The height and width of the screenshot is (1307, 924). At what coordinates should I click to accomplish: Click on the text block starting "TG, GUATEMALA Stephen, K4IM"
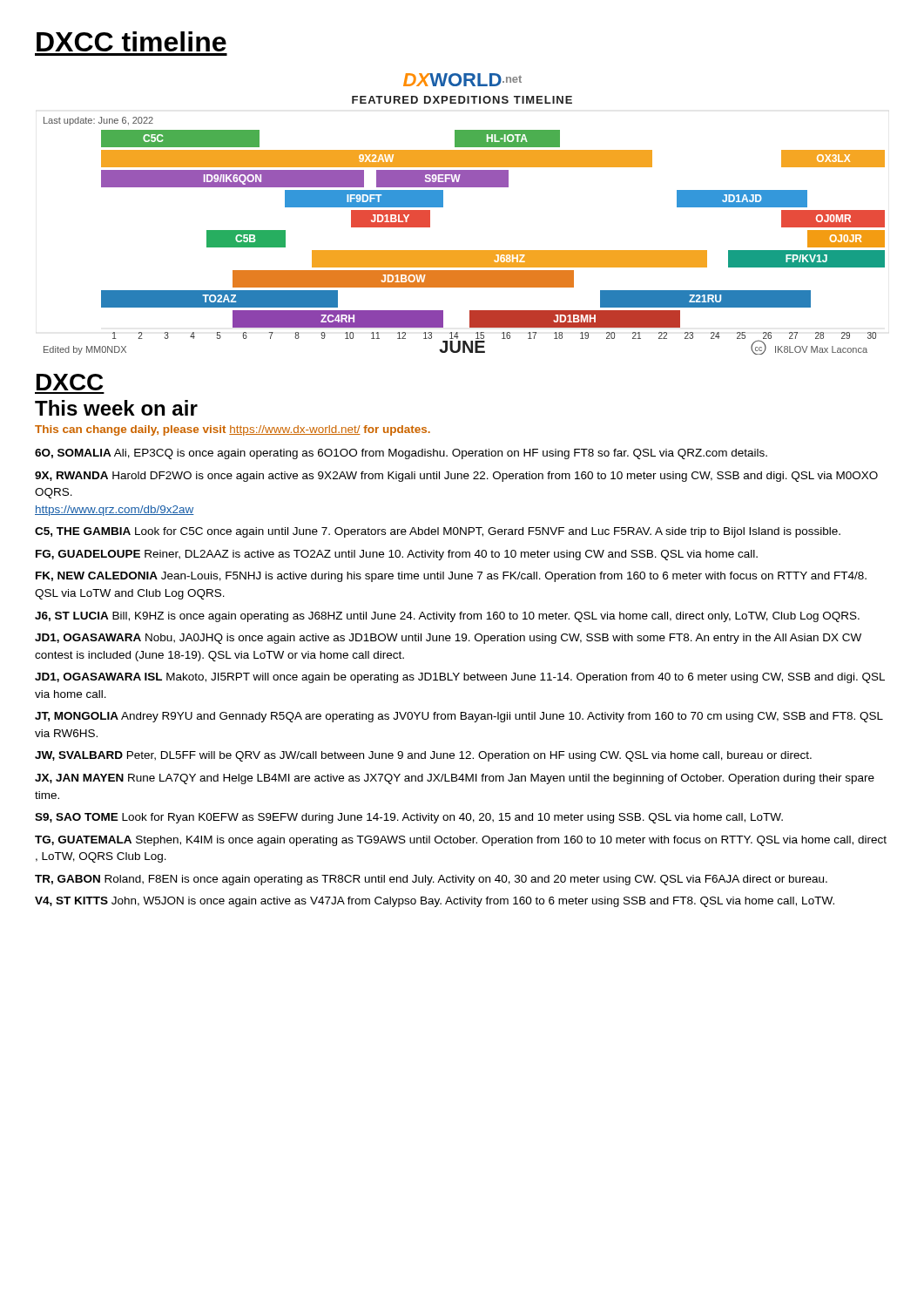(461, 848)
